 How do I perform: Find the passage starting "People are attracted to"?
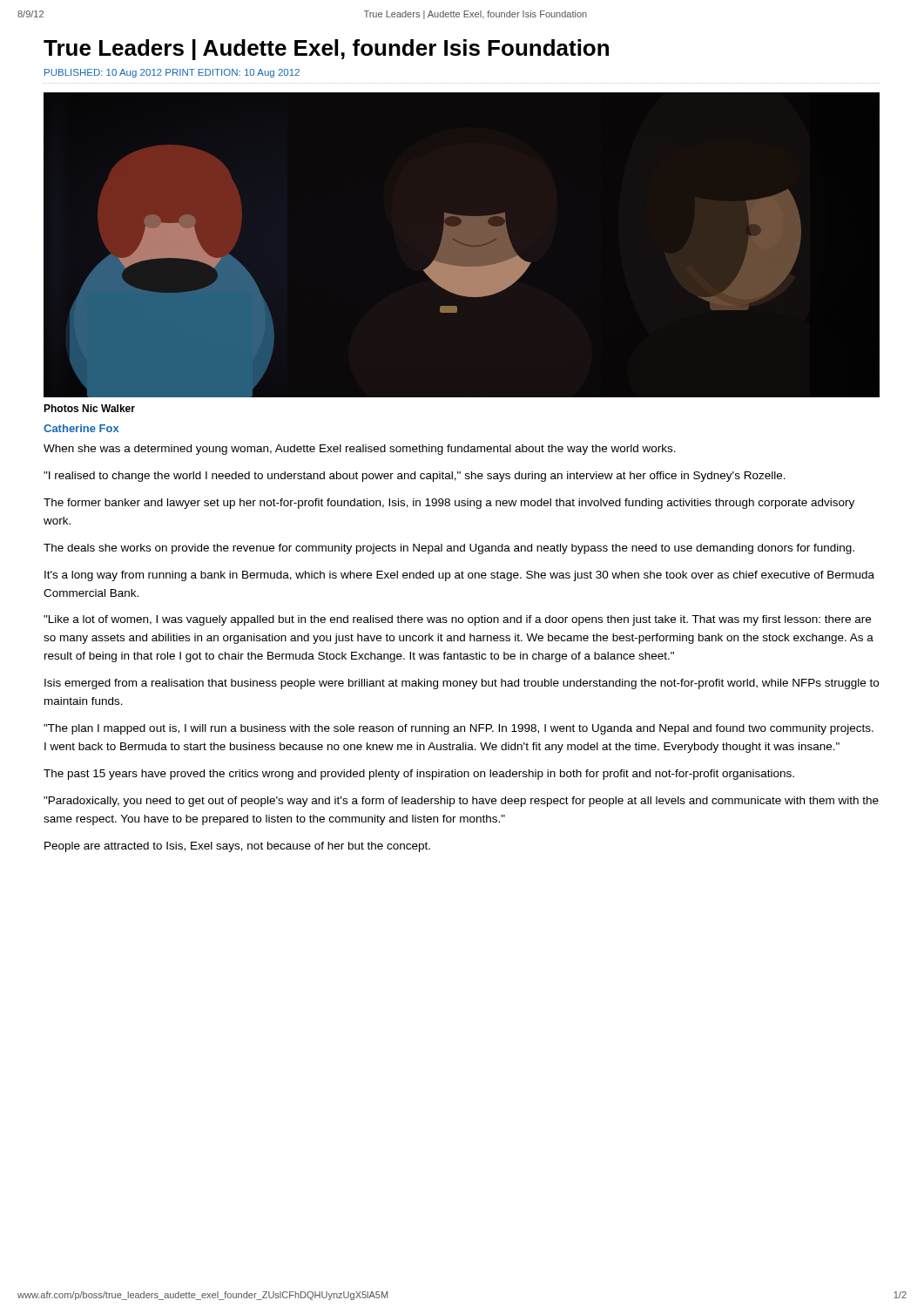[237, 845]
